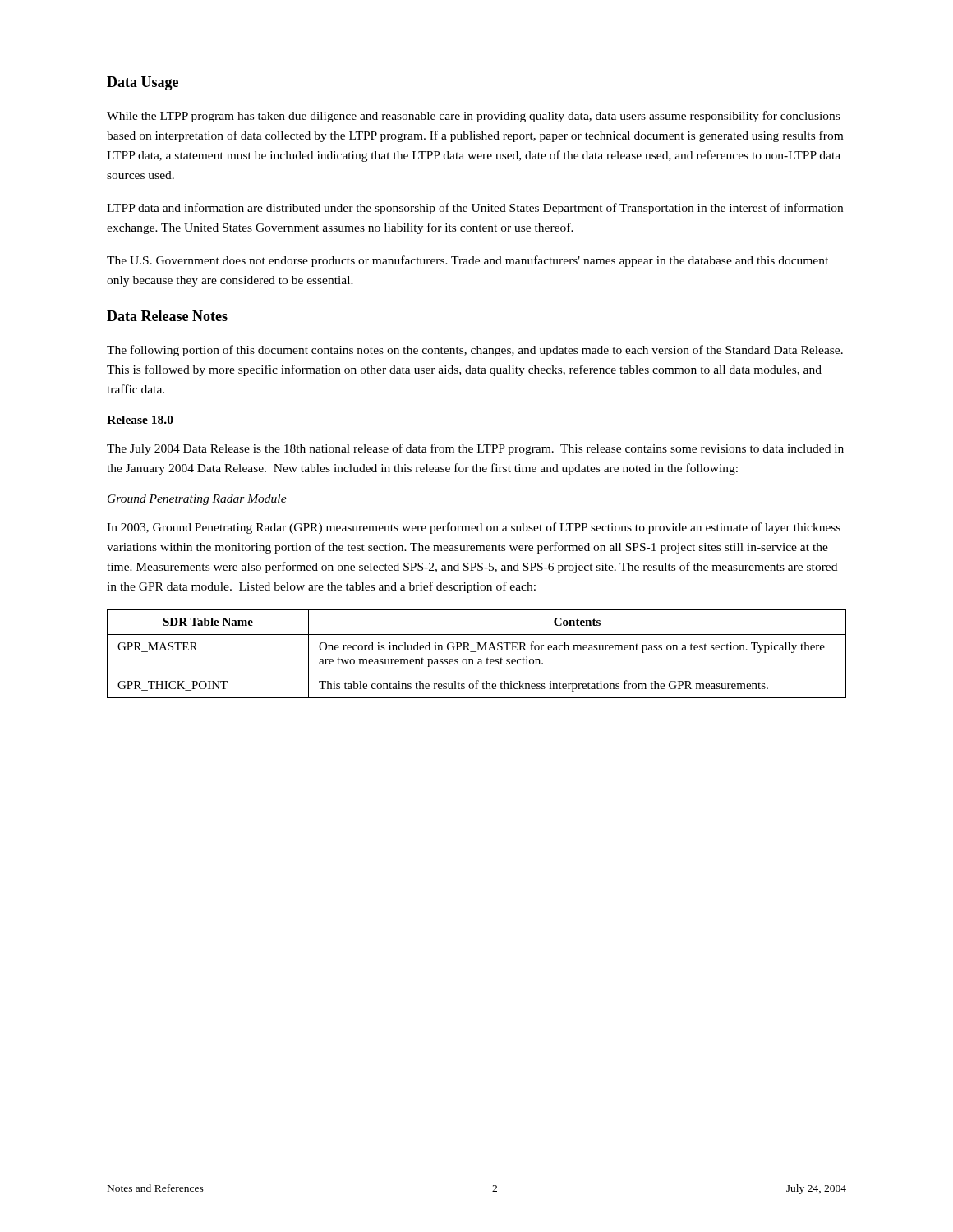Select the text block that reads "LTPP data and information are"
The width and height of the screenshot is (953, 1232).
tap(475, 217)
